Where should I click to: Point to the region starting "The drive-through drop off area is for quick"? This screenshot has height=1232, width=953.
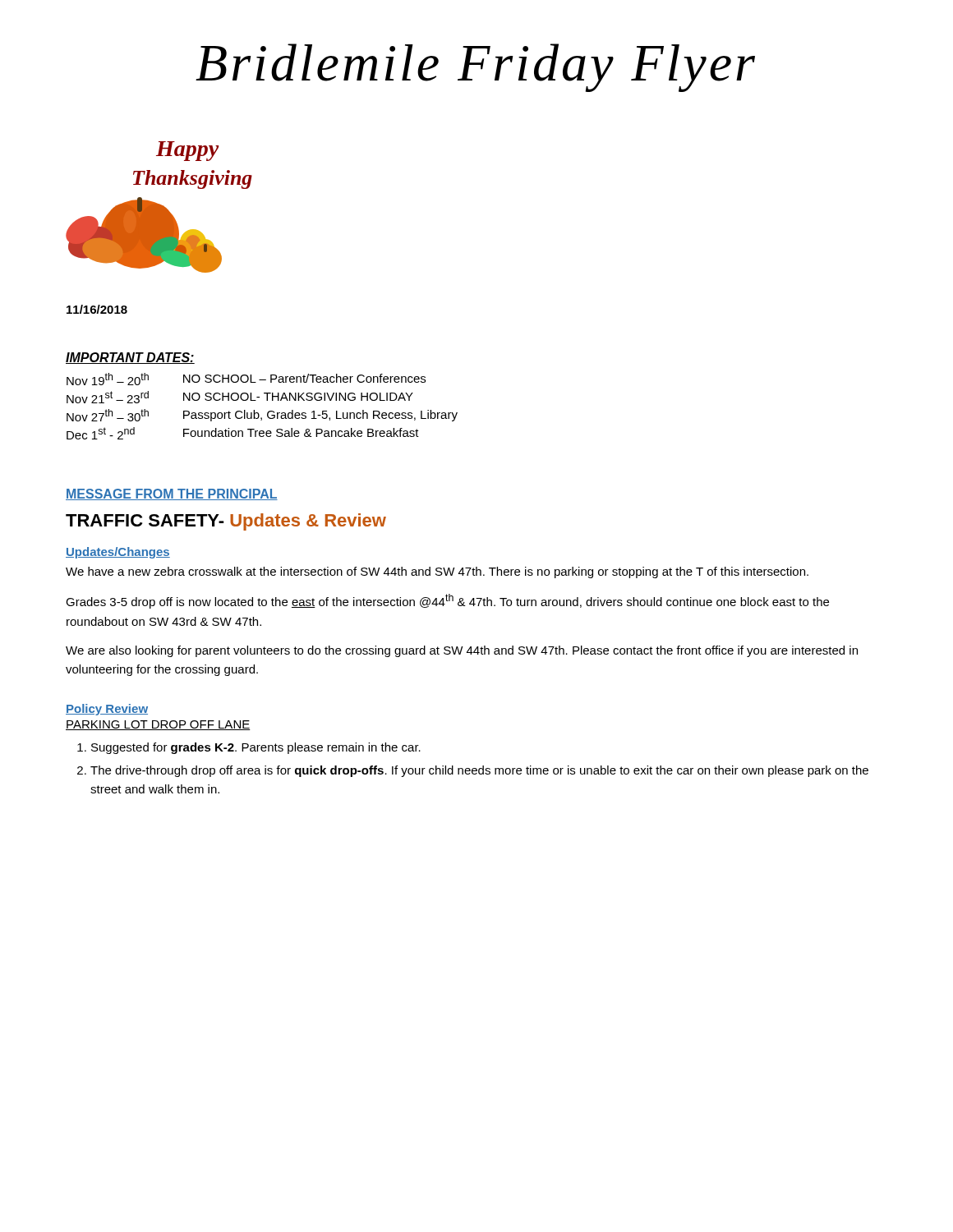480,779
